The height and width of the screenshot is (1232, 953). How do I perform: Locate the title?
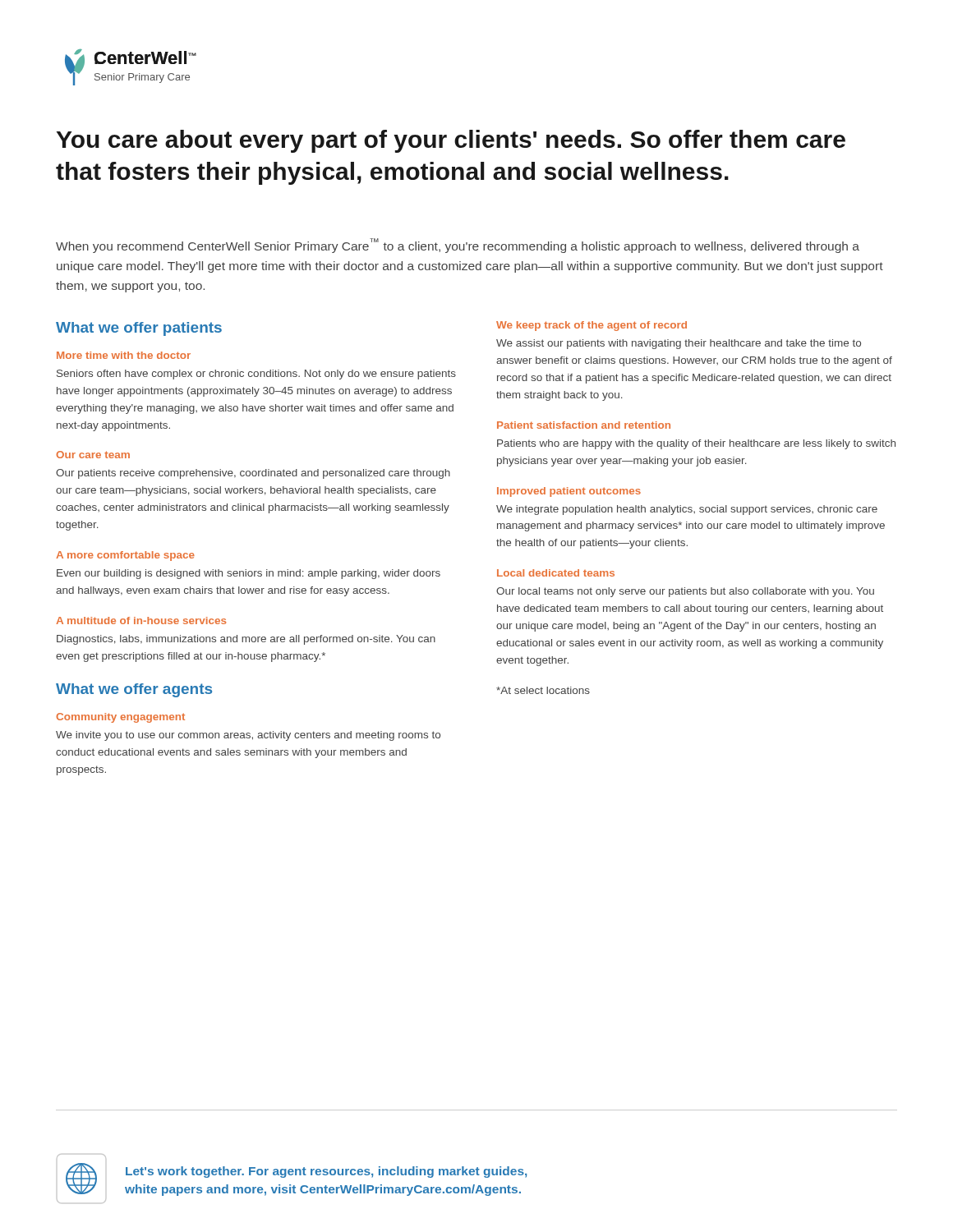click(x=476, y=155)
